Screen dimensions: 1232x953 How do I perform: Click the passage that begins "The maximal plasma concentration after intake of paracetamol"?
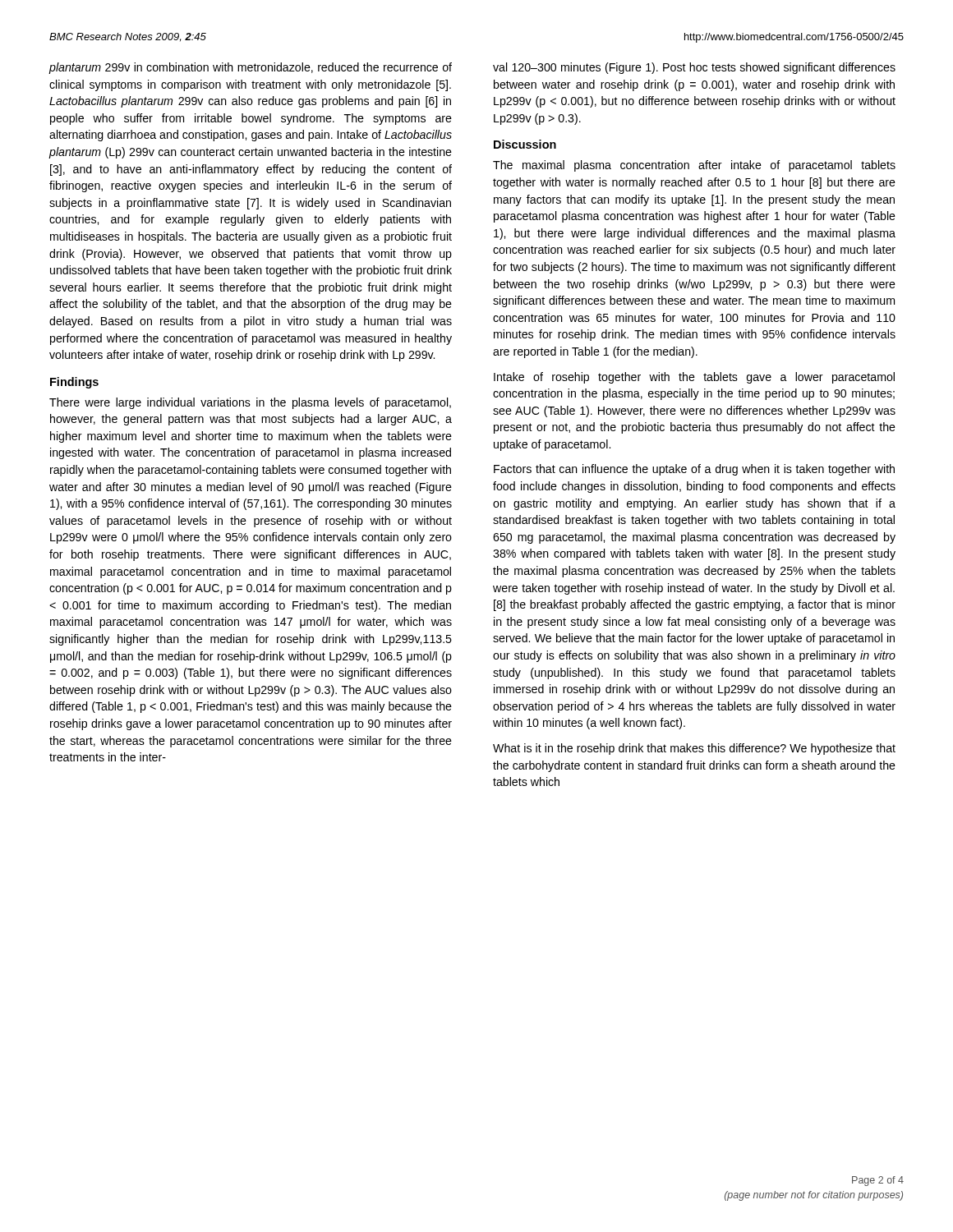point(694,258)
